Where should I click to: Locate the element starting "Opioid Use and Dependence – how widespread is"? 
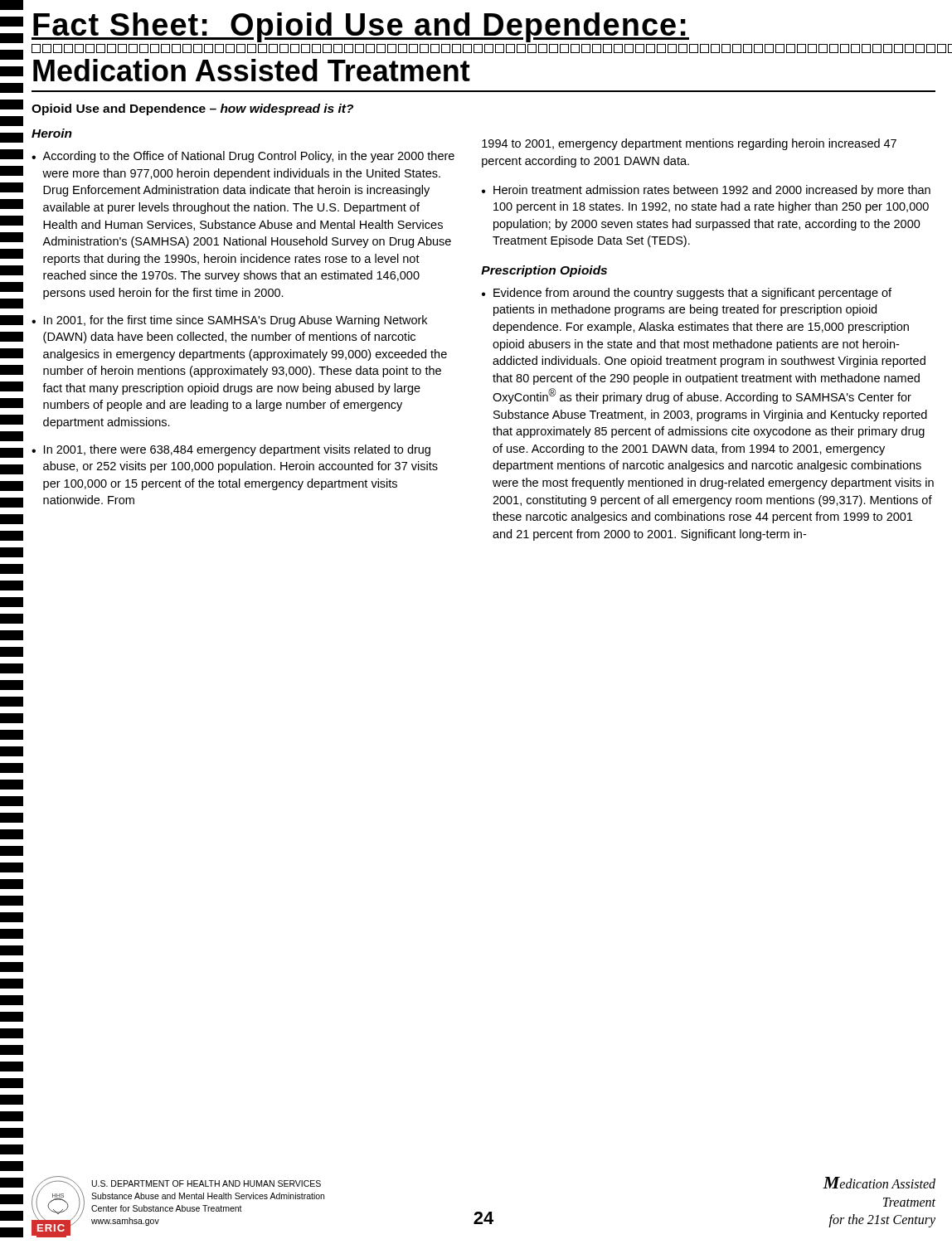[x=193, y=109]
